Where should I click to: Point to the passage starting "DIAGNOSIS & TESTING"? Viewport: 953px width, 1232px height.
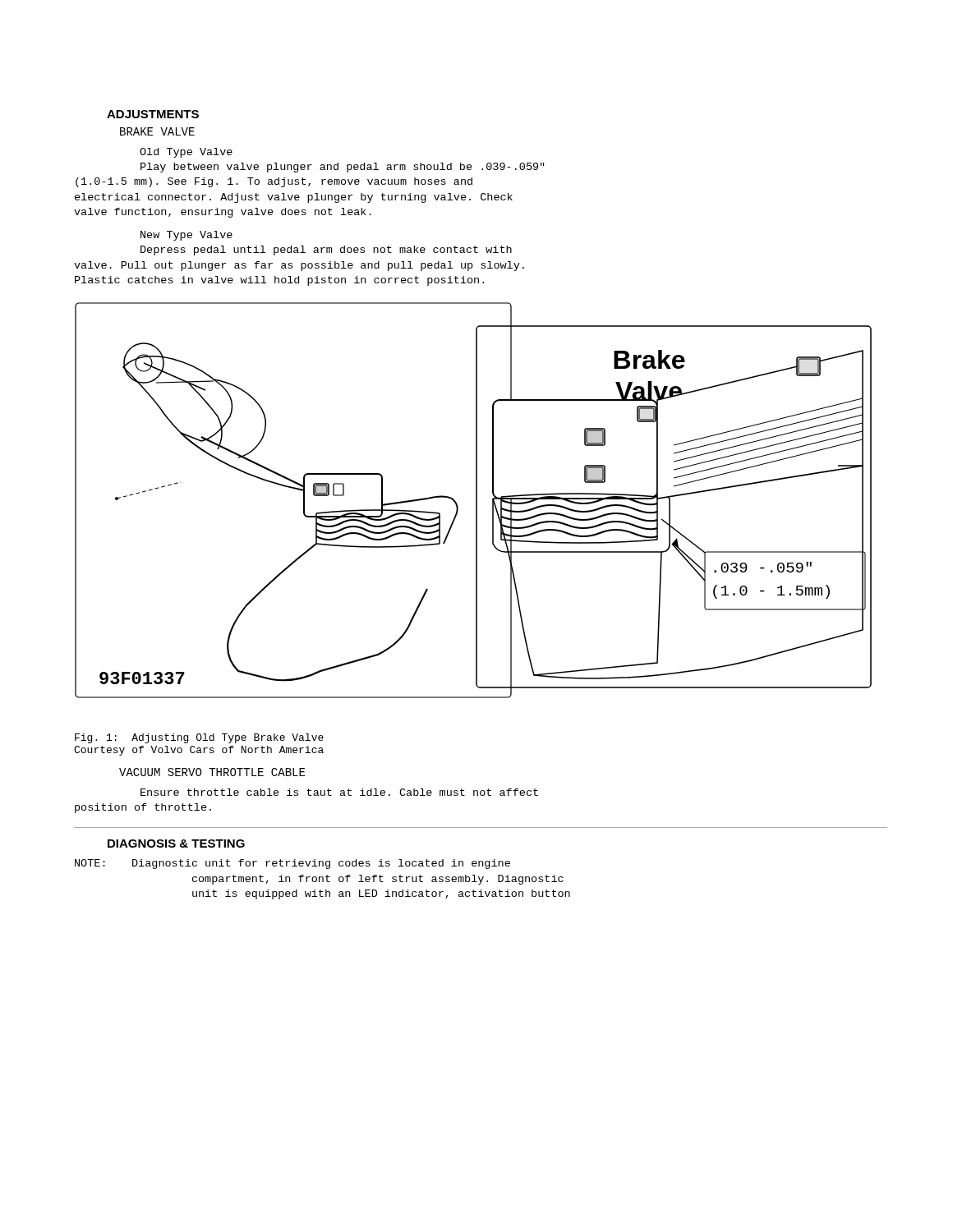coord(176,843)
